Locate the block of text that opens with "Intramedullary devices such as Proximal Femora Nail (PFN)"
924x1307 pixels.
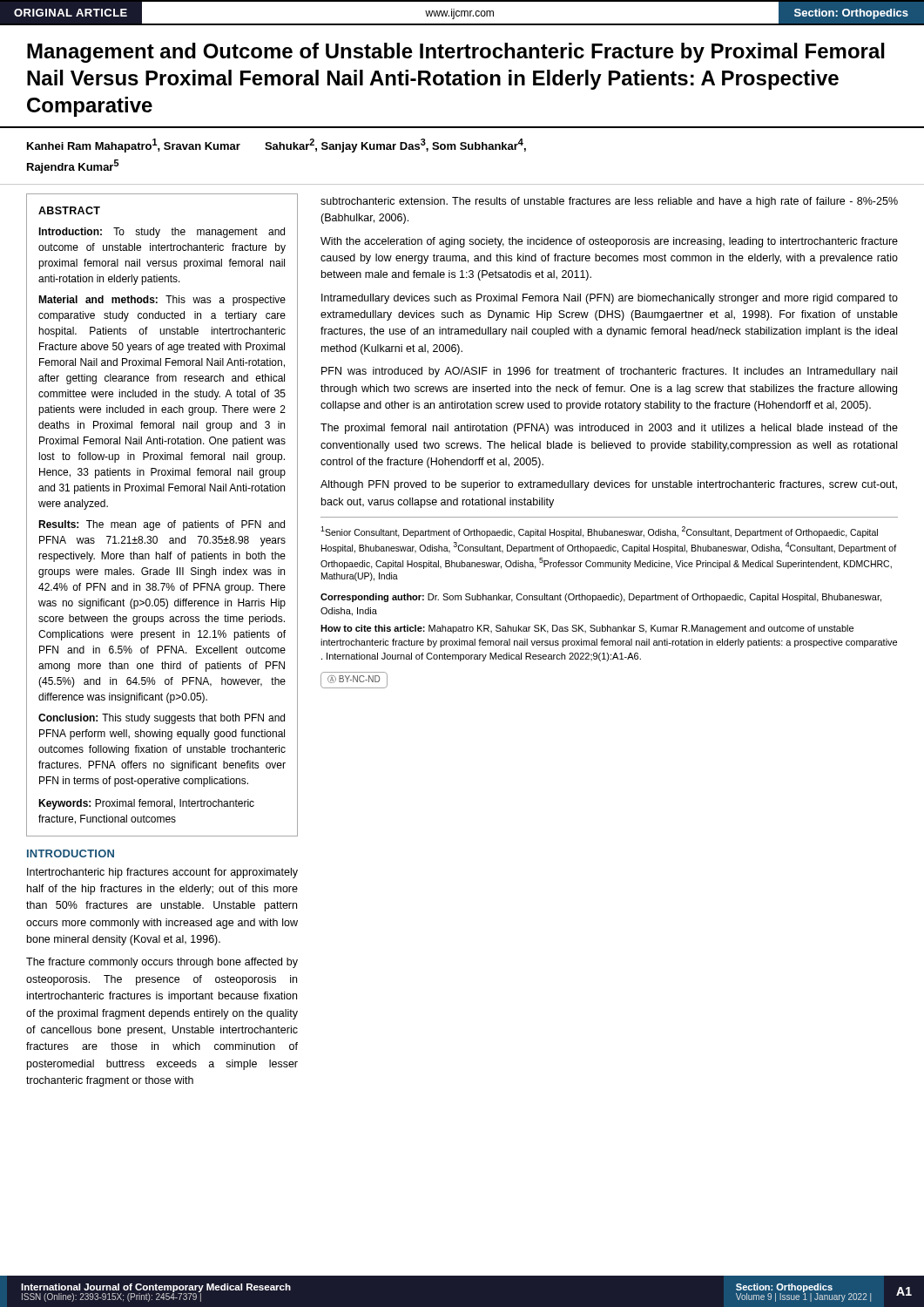click(x=609, y=323)
